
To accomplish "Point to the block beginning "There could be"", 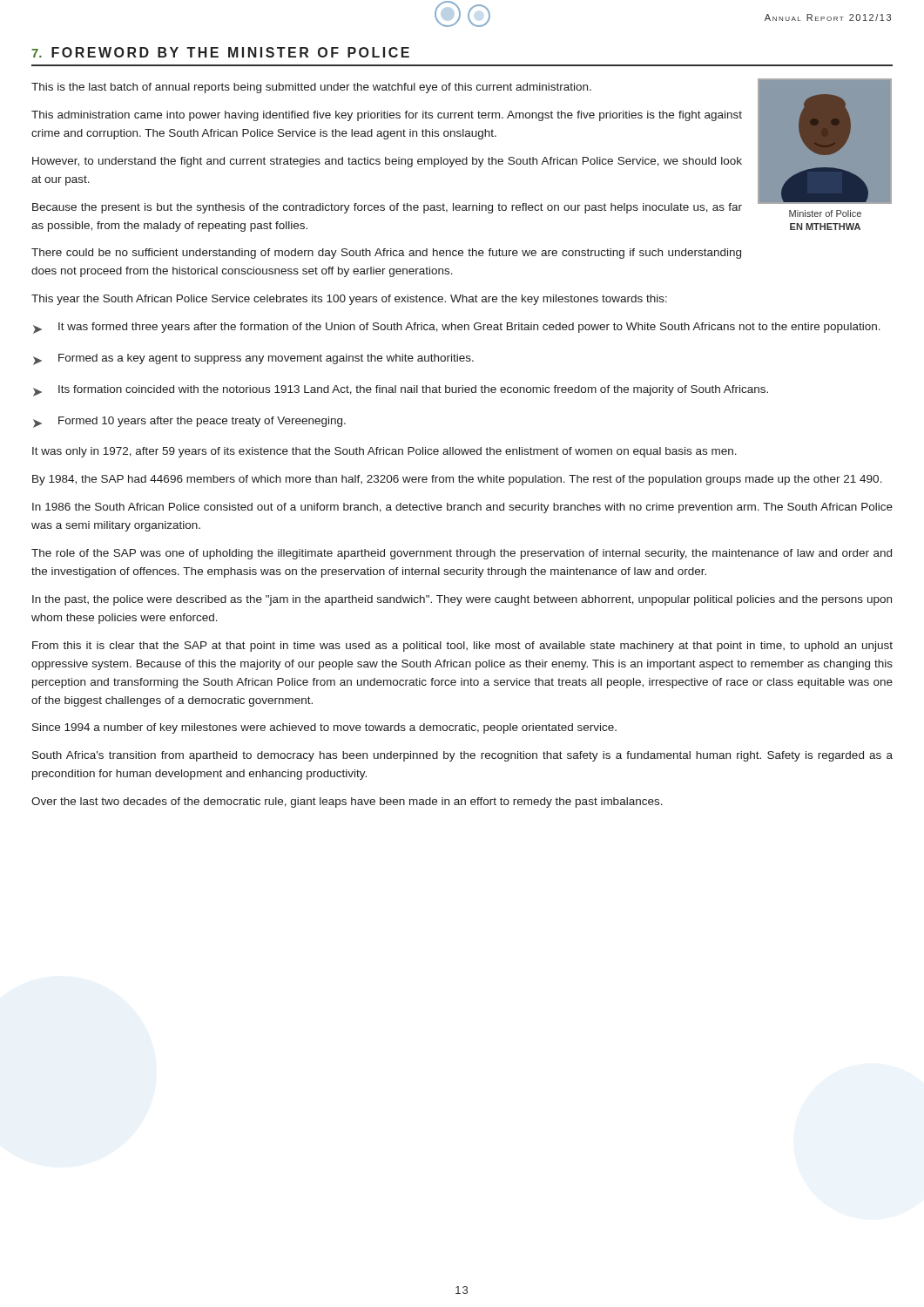I will 387,262.
